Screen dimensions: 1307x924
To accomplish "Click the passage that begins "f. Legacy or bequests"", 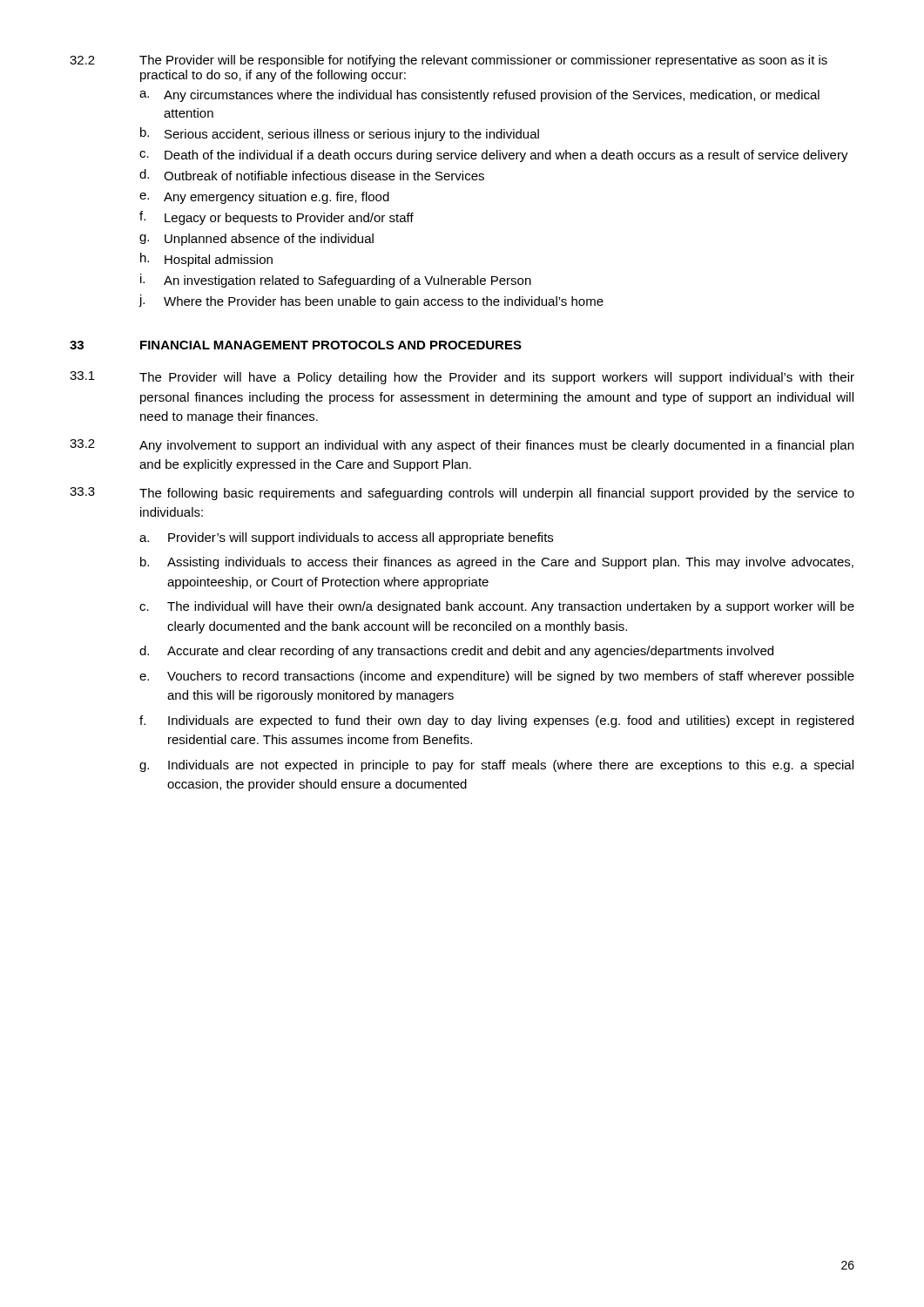I will 277,218.
